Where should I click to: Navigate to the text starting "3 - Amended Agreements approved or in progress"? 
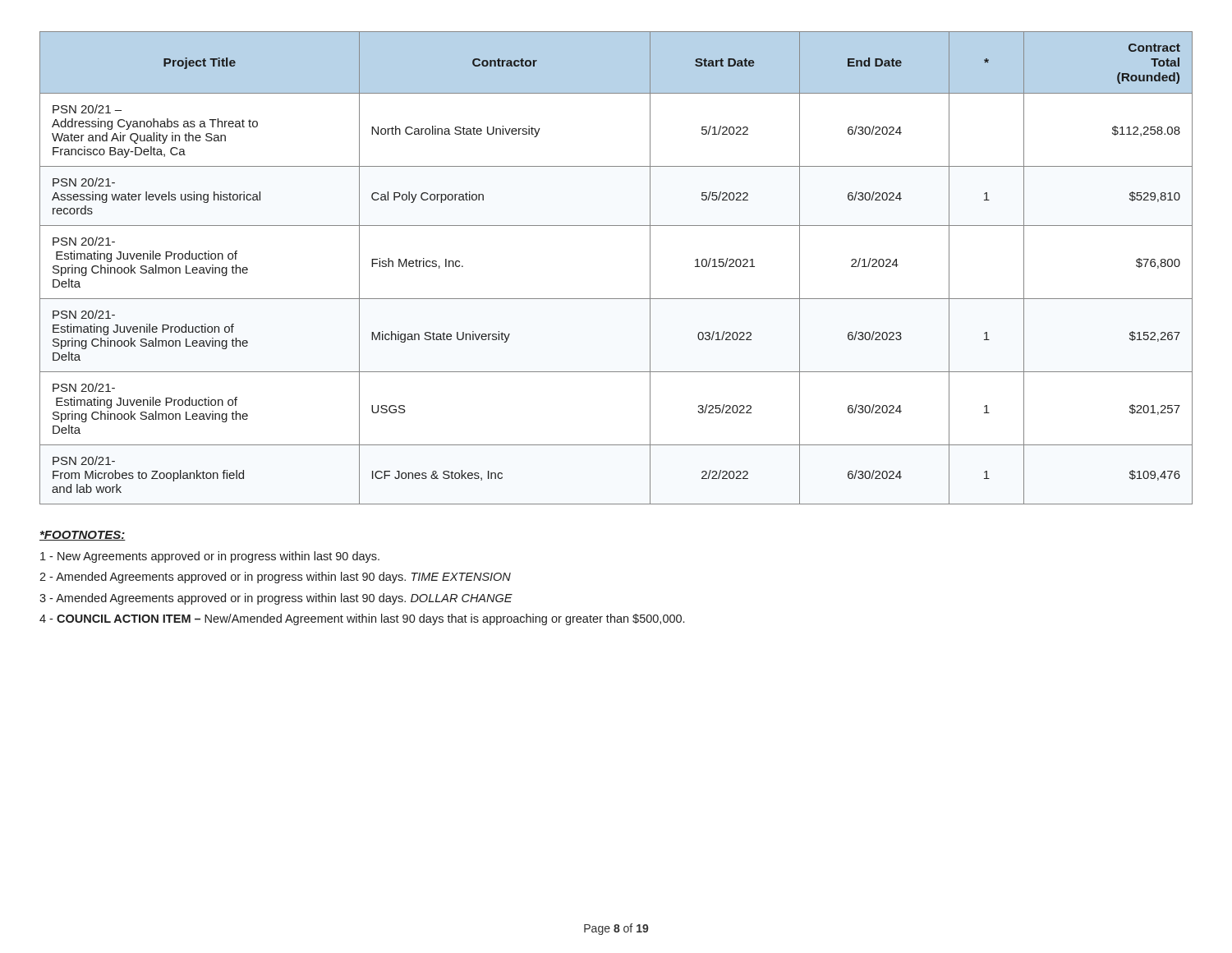pos(276,598)
